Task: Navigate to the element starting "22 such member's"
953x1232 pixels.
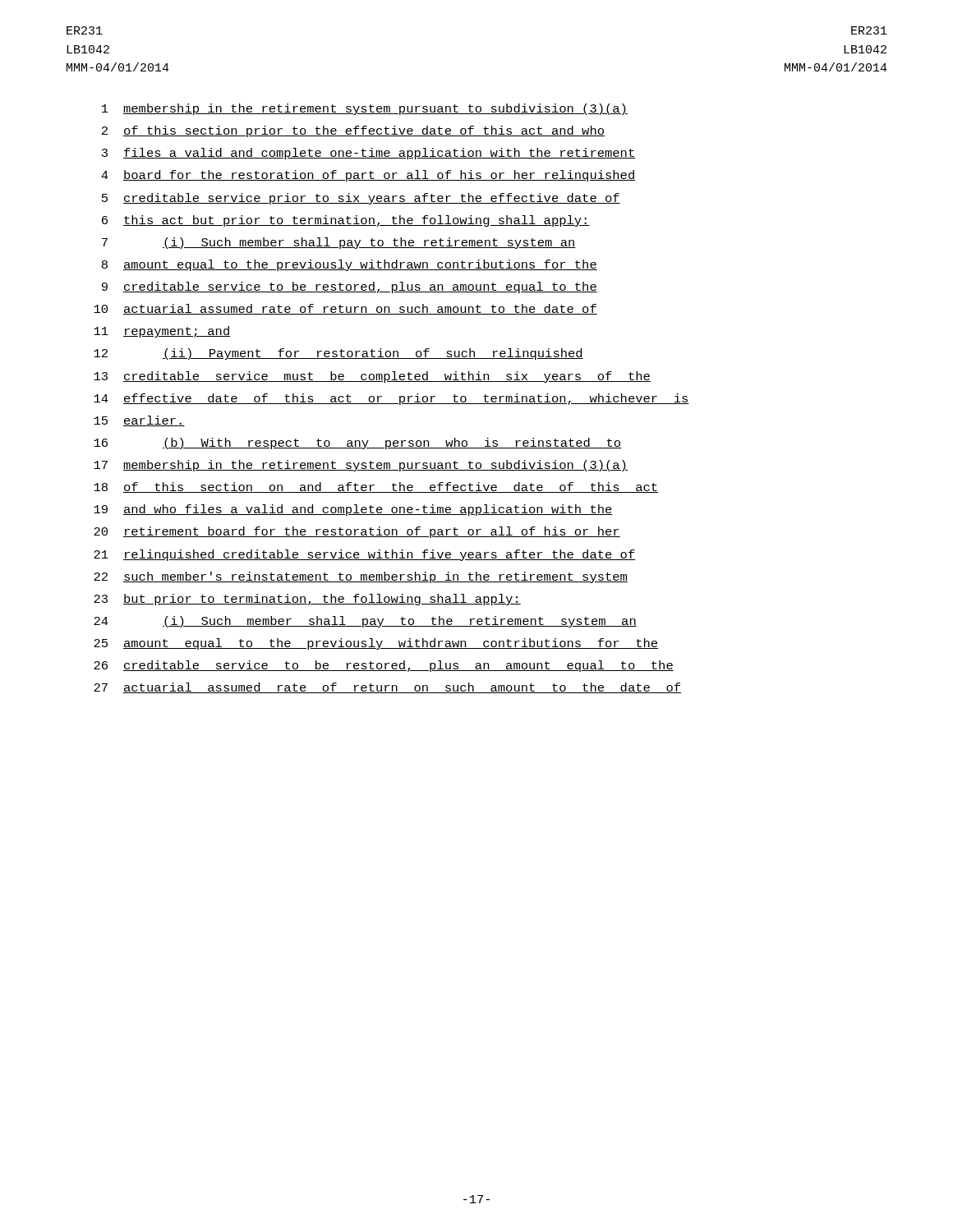Action: coord(476,578)
